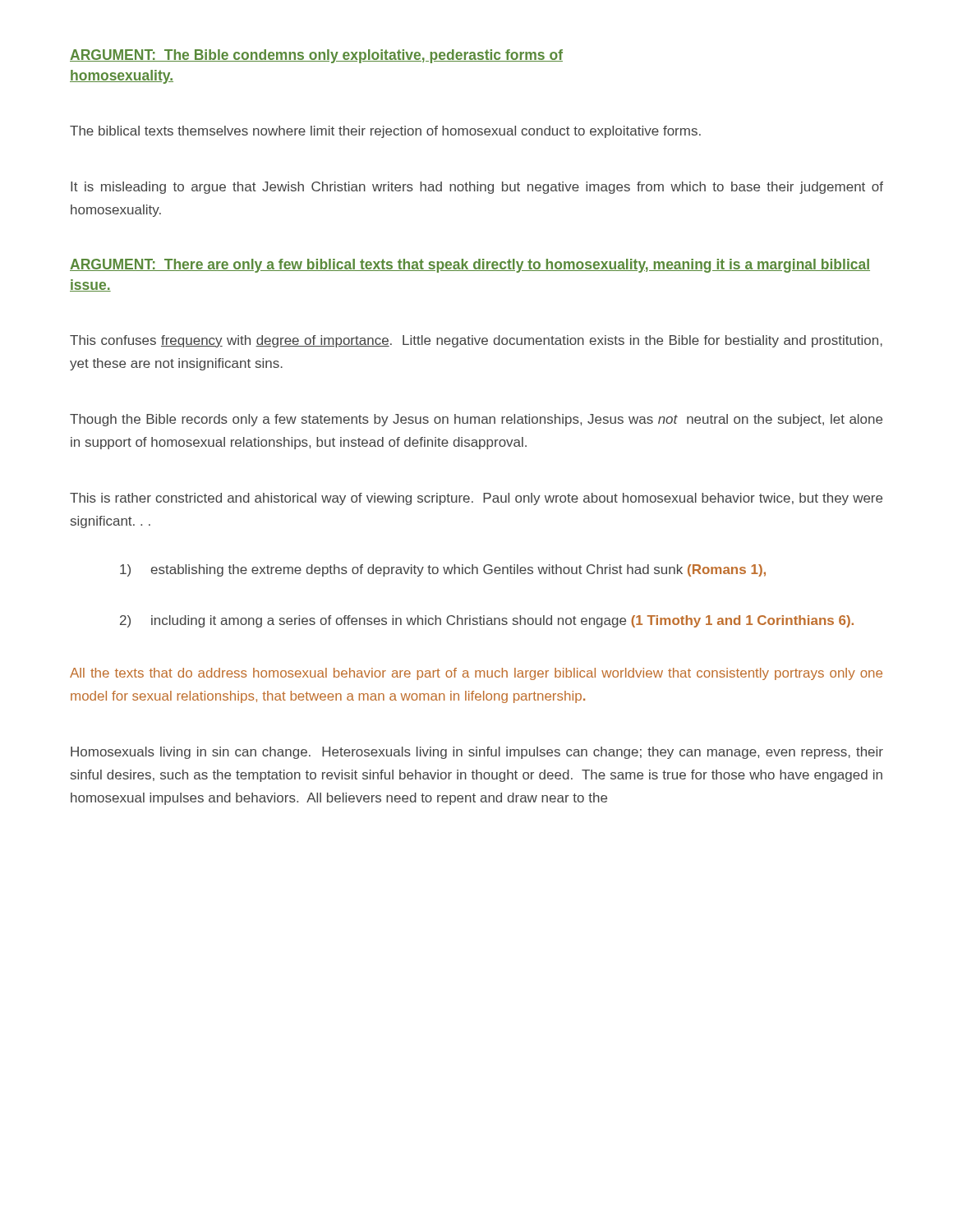The width and height of the screenshot is (953, 1232).
Task: Where is the passage that starts "It is misleading to argue"?
Action: pyautogui.click(x=476, y=198)
